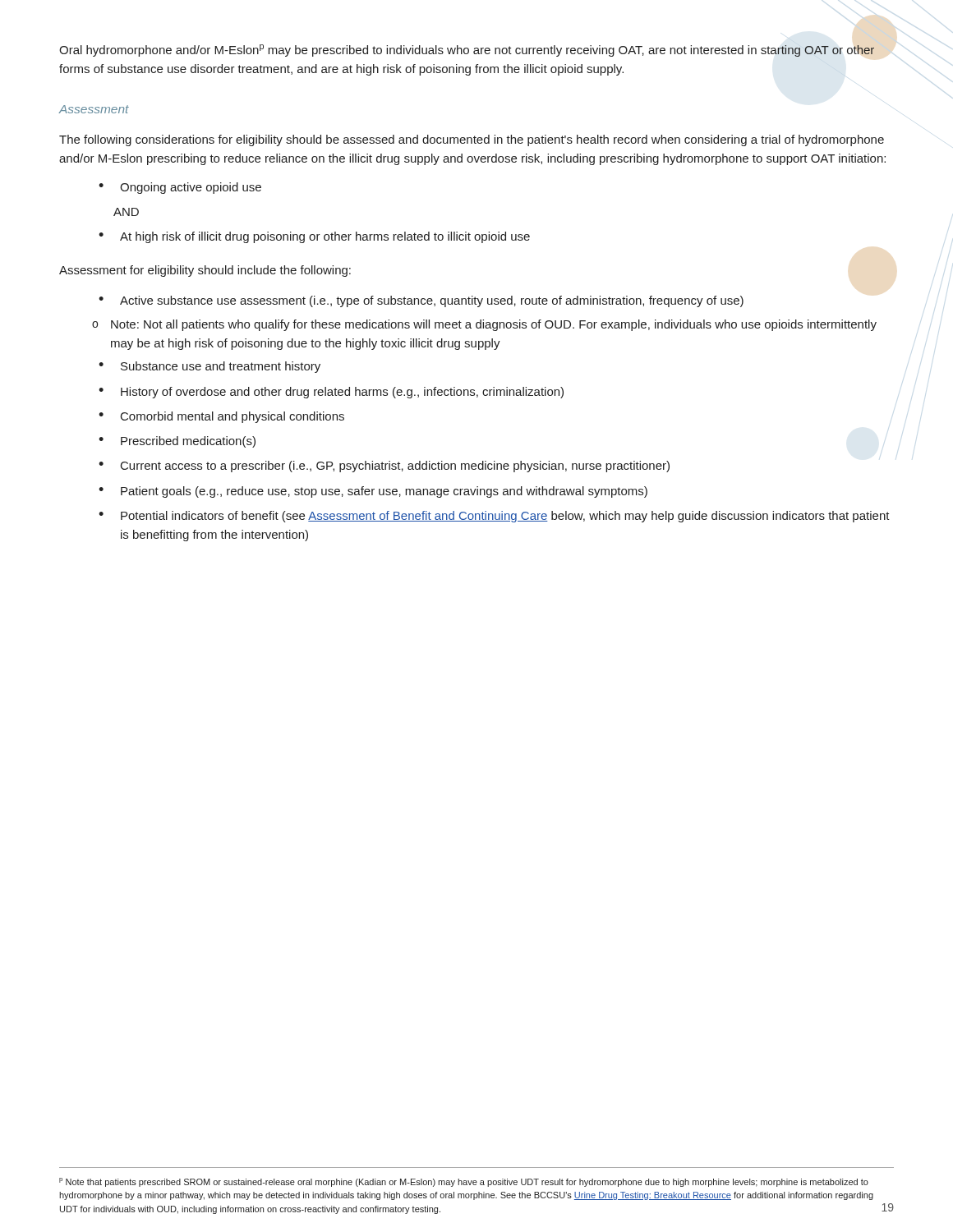Locate the region starting "p Note that patients prescribed SROM"

(x=466, y=1194)
